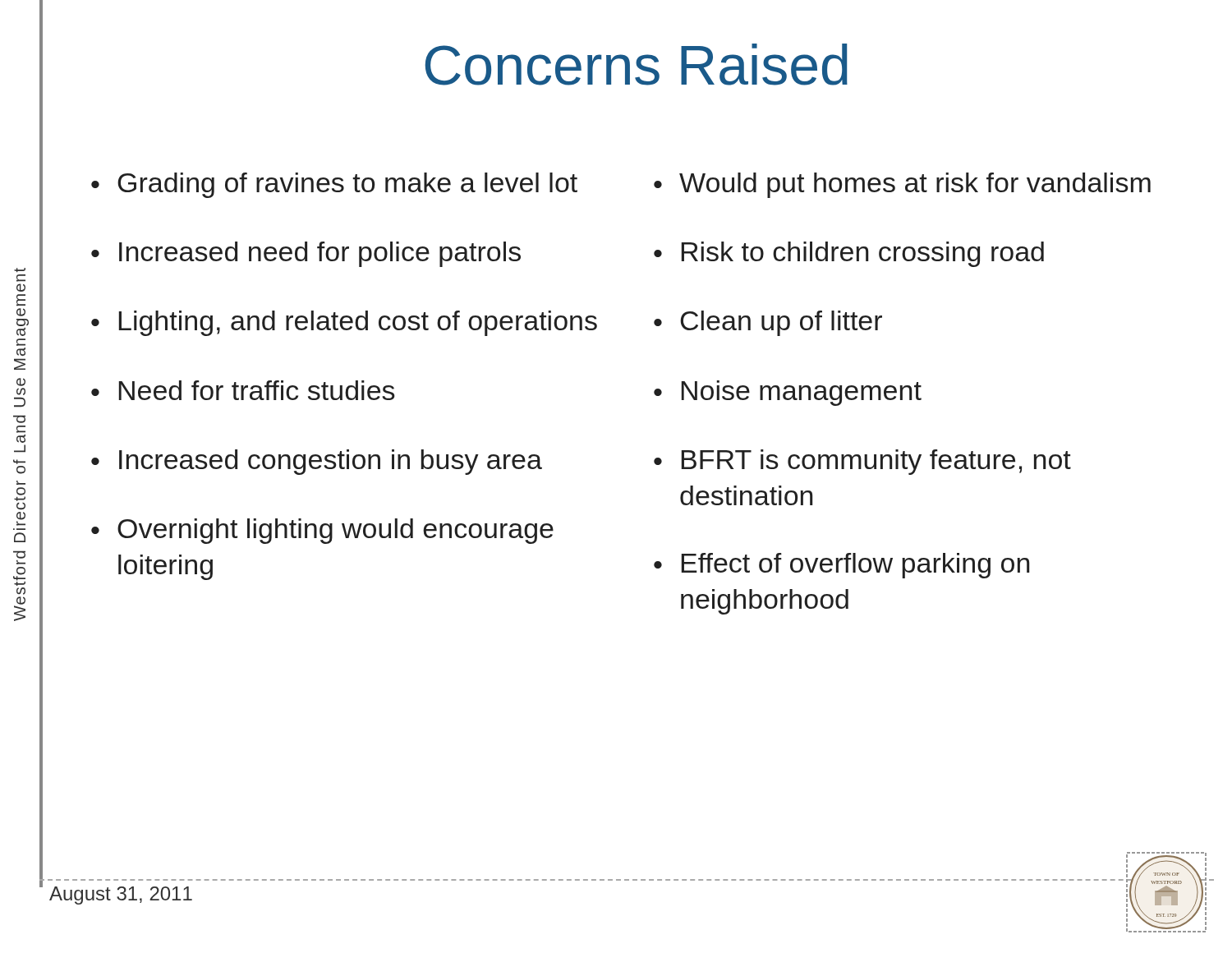1232x953 pixels.
Task: Select the element starting "Concerns Raised"
Action: pos(637,65)
